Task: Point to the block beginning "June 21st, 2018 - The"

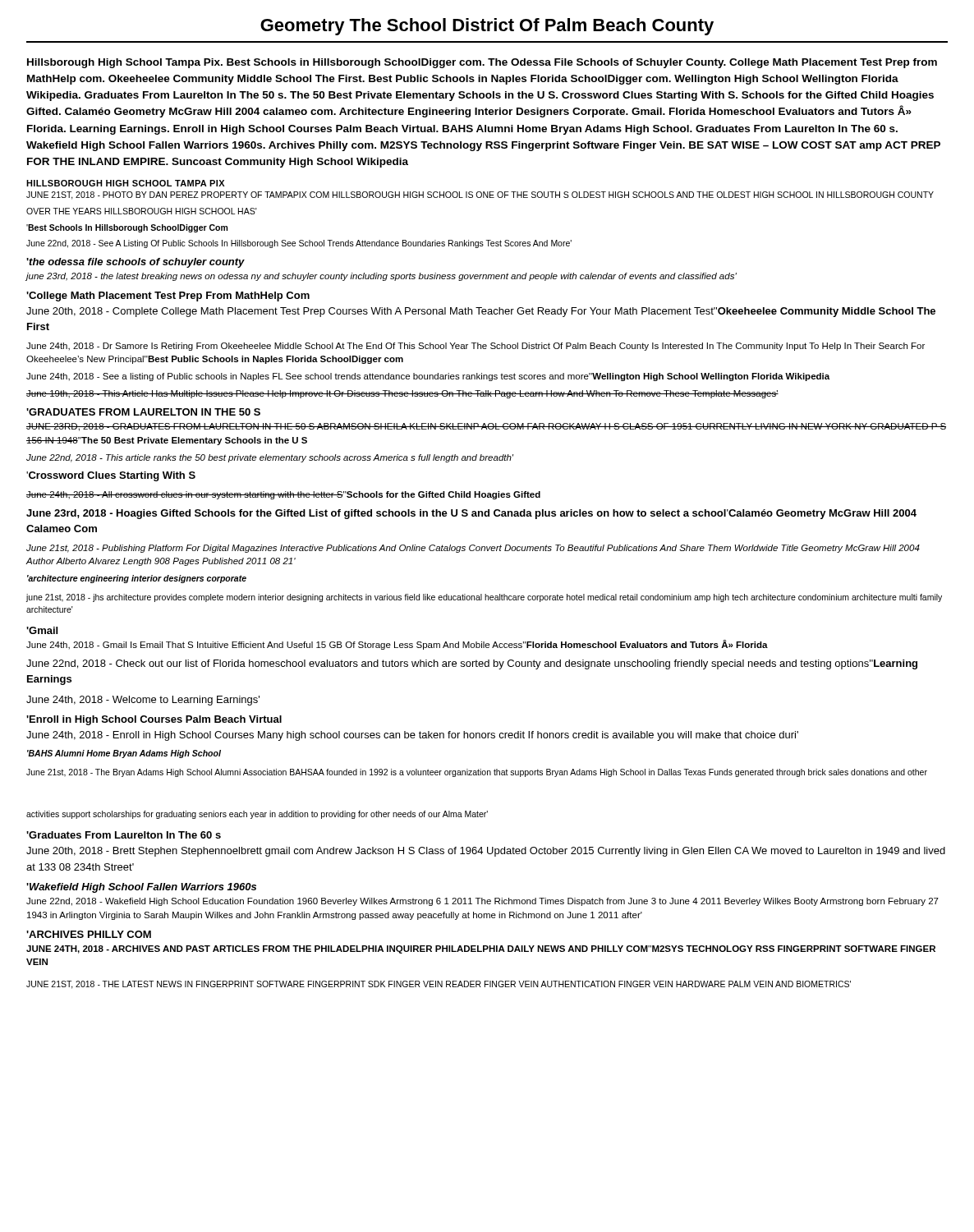Action: click(477, 773)
